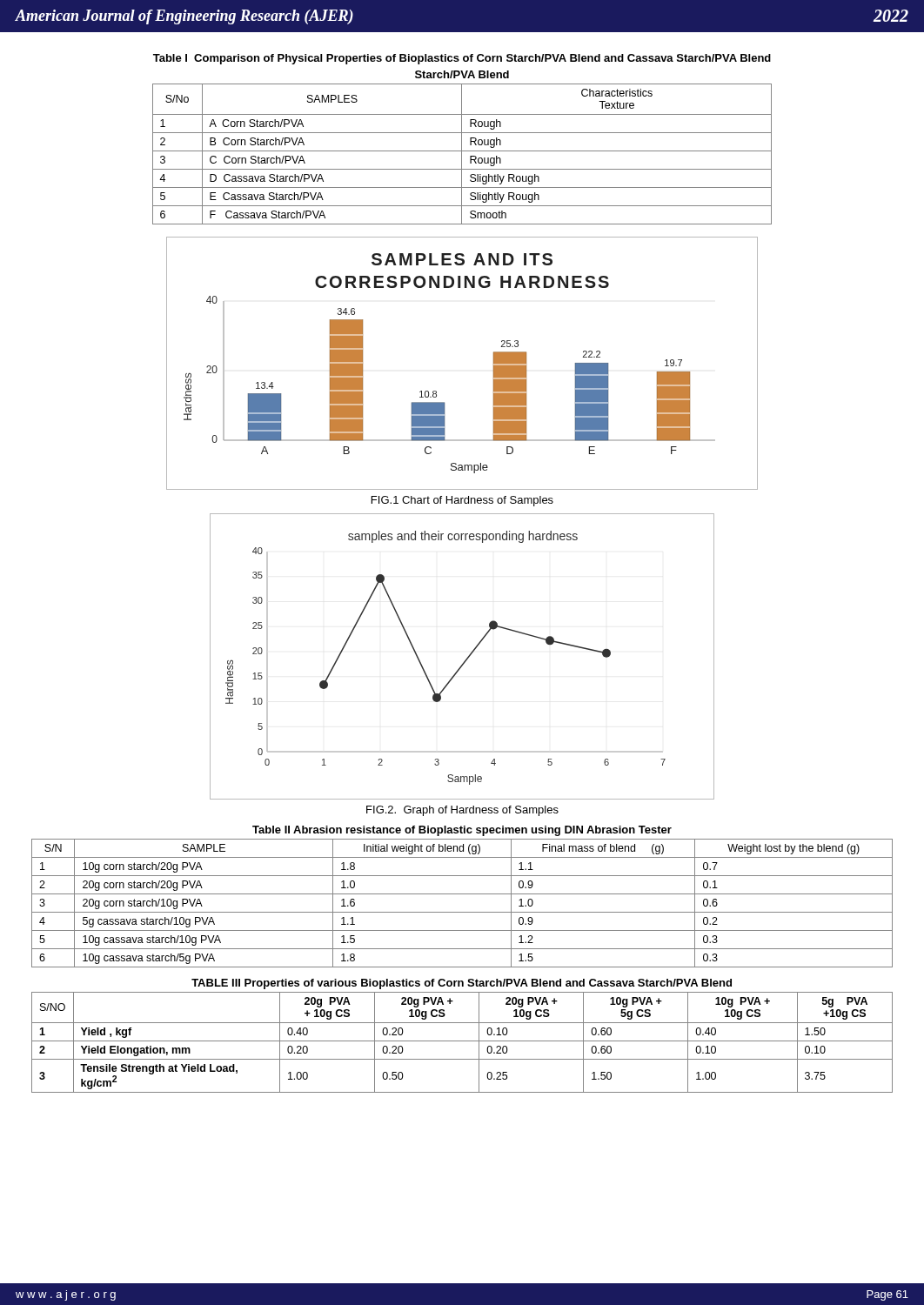
Task: Find the caption that says "Table II Abrasion"
Action: [x=462, y=830]
